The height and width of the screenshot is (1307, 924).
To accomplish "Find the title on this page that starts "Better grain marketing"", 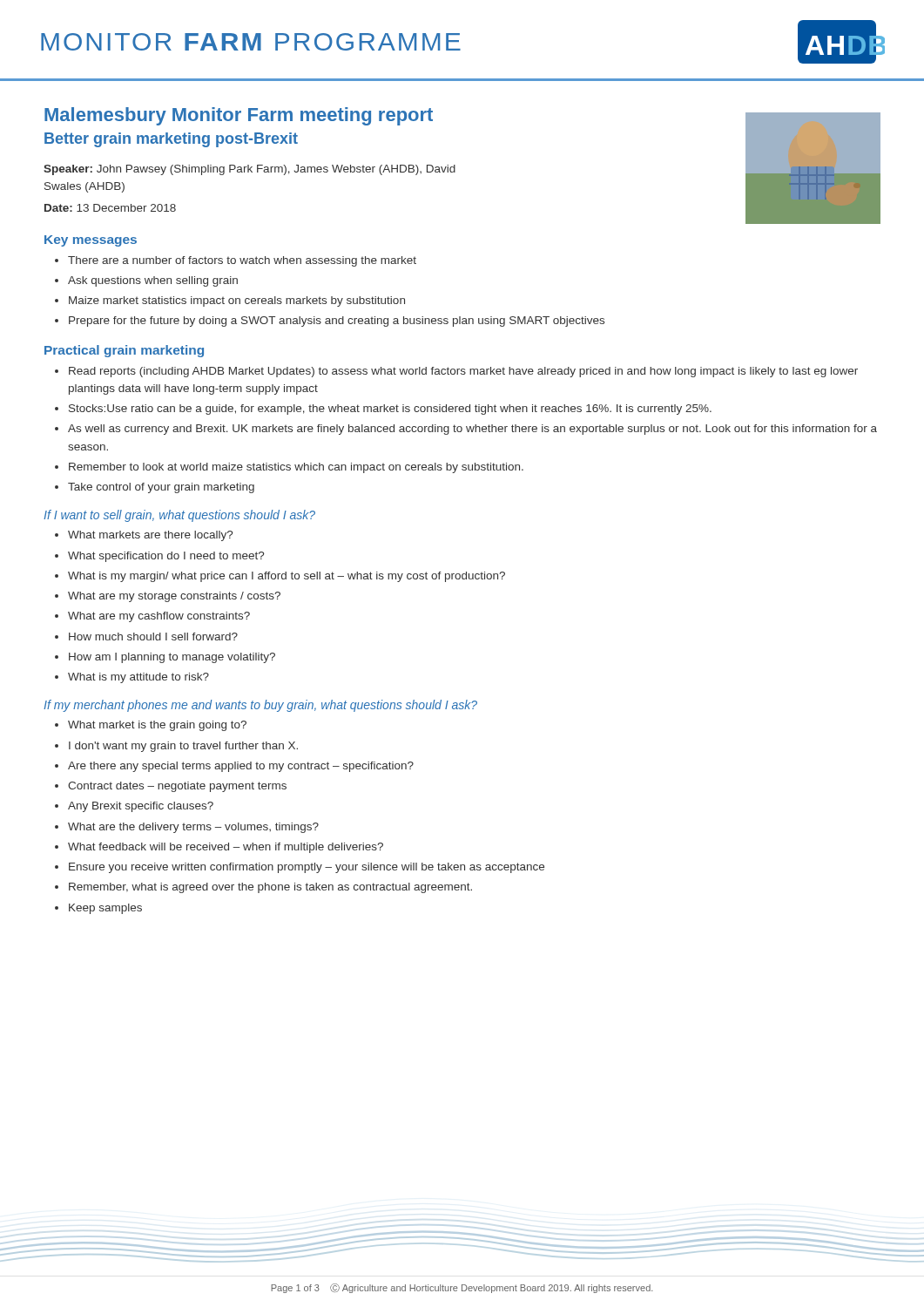I will tap(171, 139).
